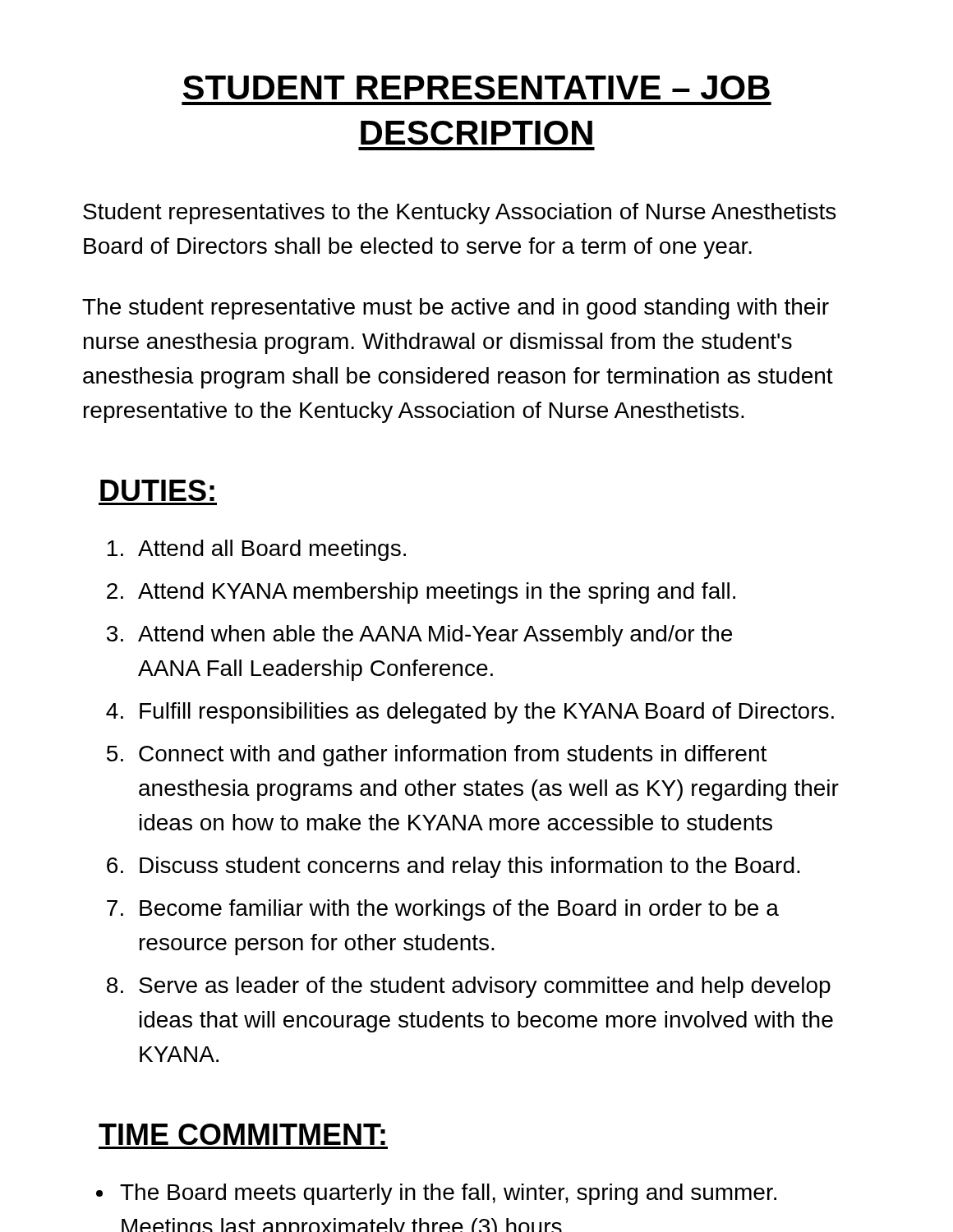Image resolution: width=953 pixels, height=1232 pixels.
Task: Click on the list item that says "Attend when able the AANA"
Action: pos(436,651)
